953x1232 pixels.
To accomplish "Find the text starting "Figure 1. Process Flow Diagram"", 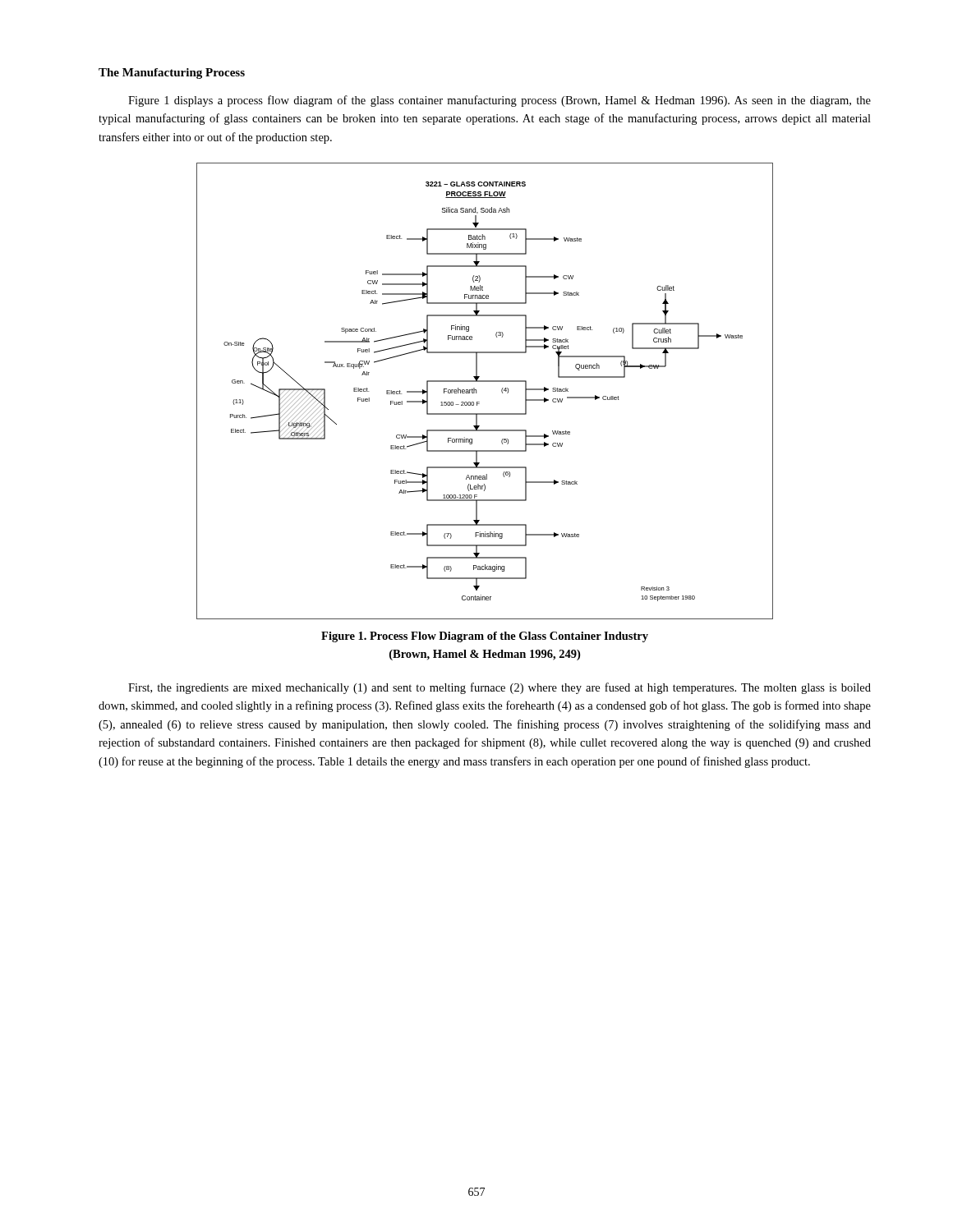I will (485, 645).
